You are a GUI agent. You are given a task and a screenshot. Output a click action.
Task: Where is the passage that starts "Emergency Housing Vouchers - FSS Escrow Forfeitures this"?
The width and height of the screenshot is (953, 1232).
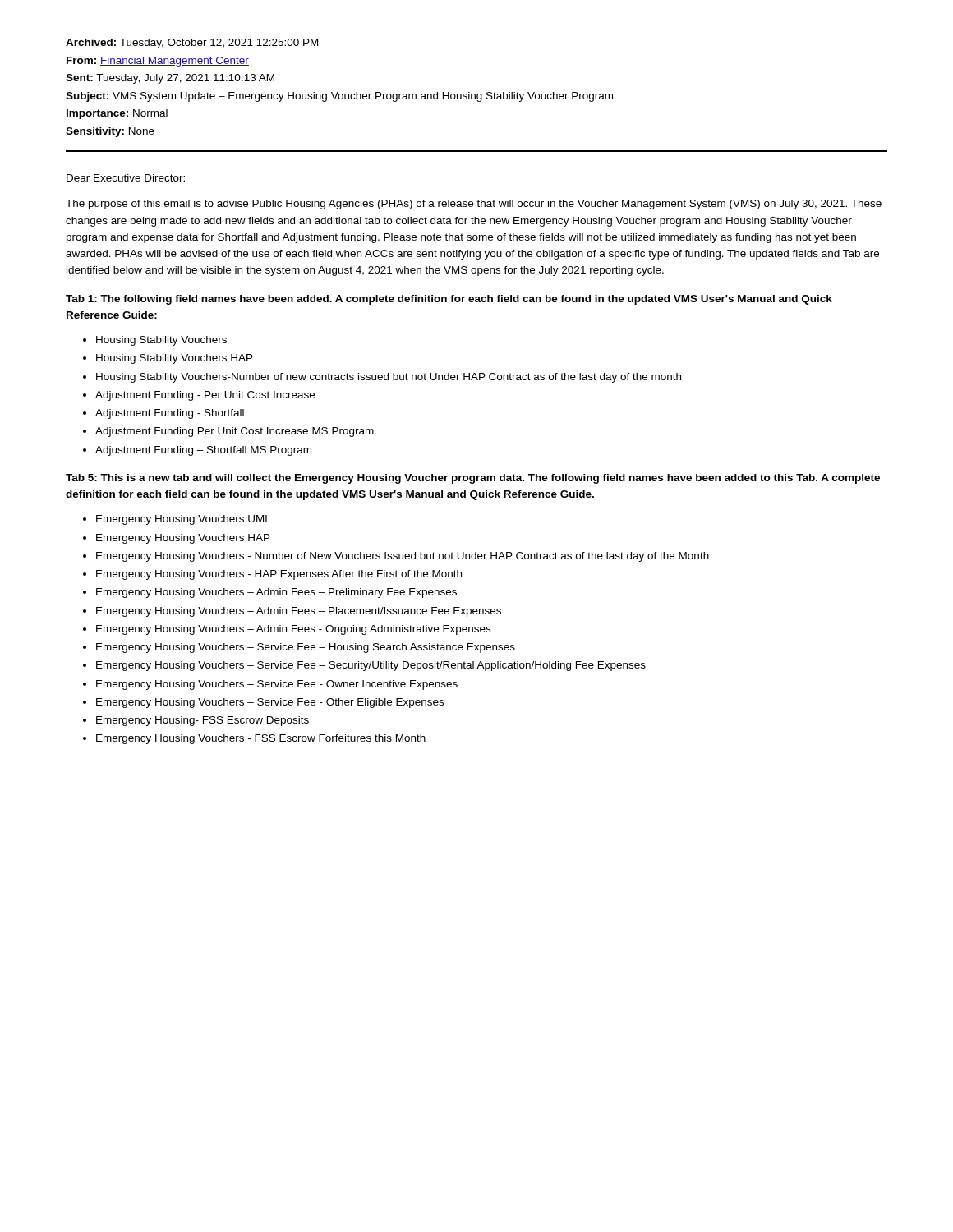click(x=261, y=738)
